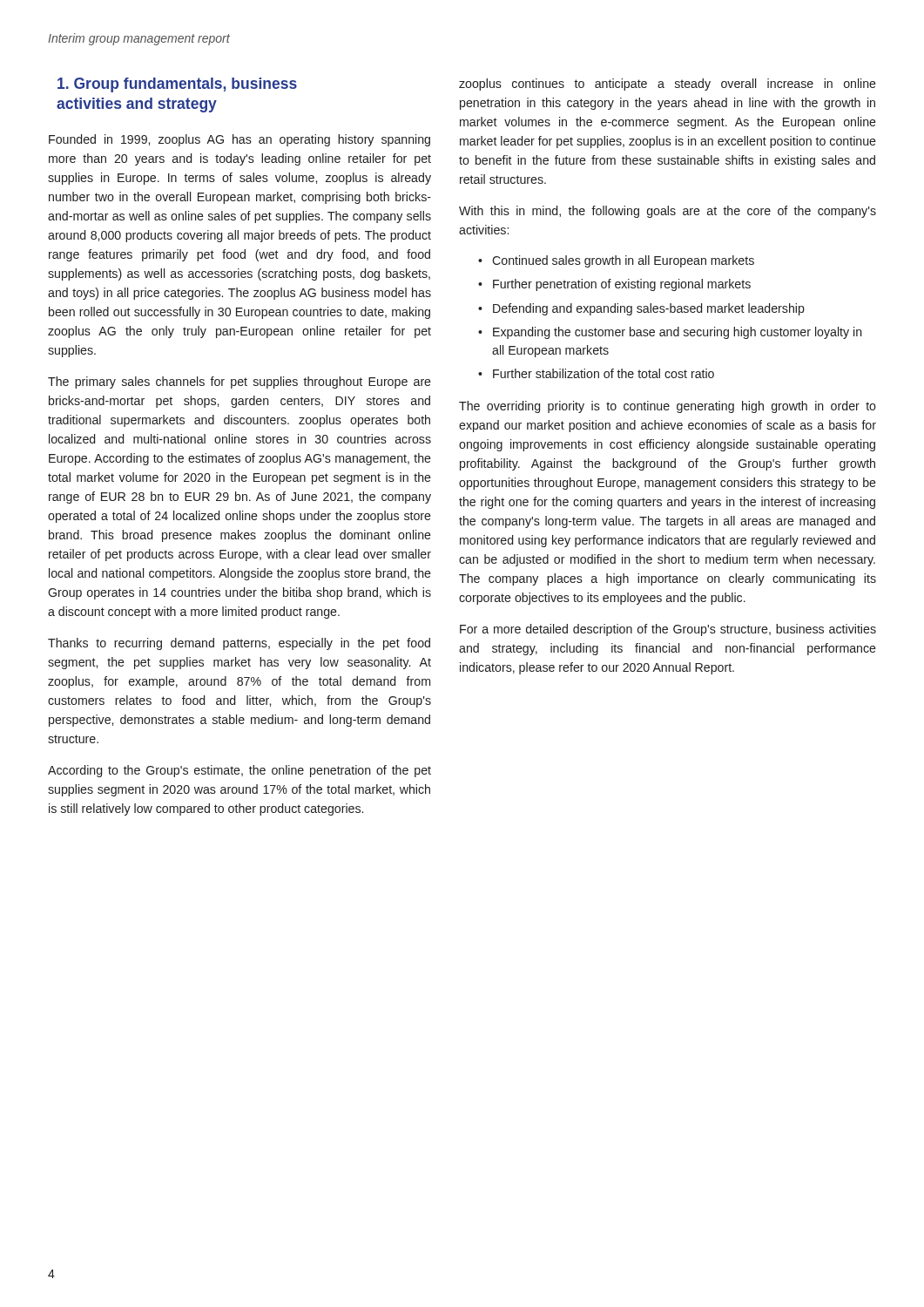
Task: Click the passage that begins "Continued sales growth in"
Action: [x=623, y=261]
